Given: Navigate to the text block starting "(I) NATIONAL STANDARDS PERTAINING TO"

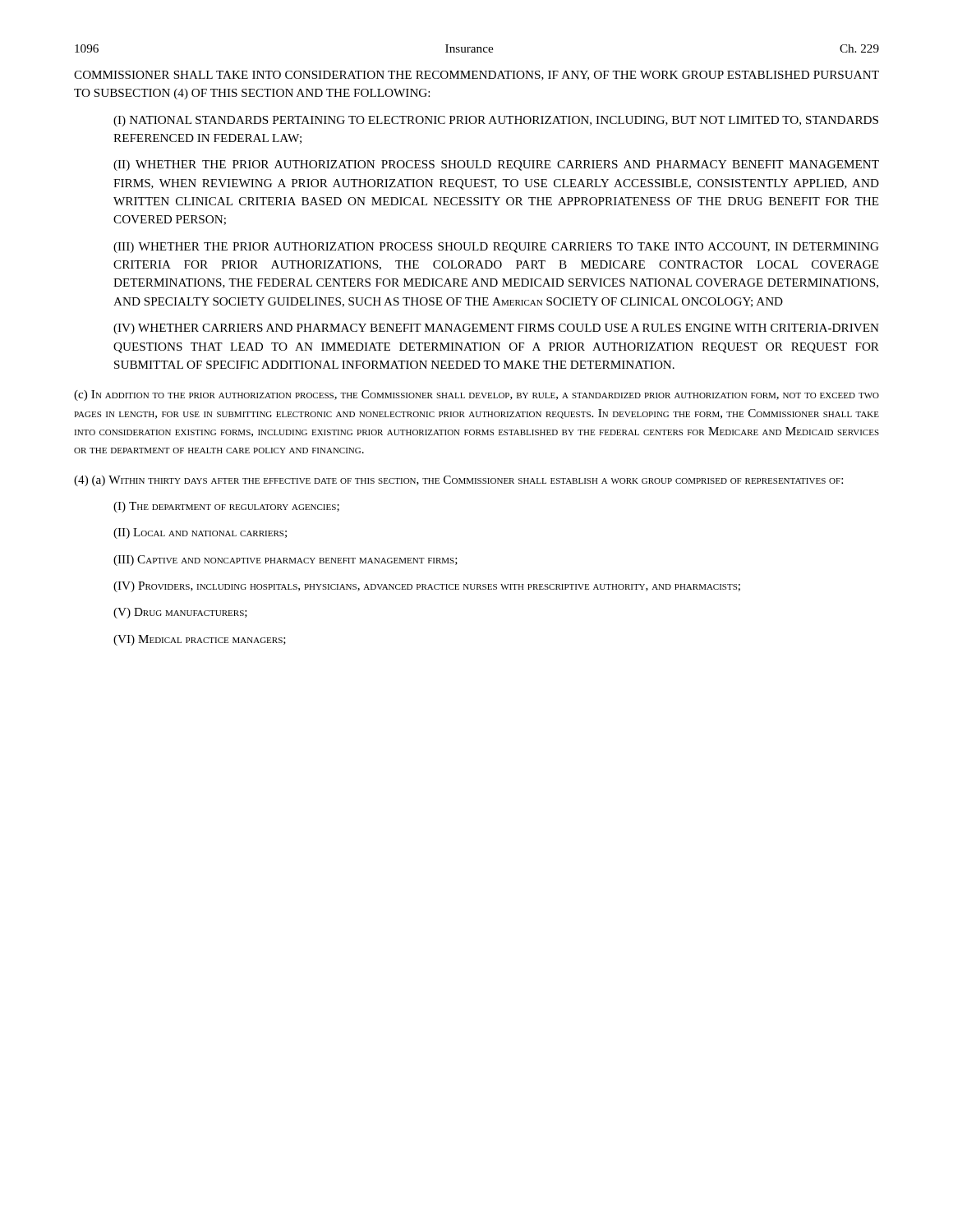Looking at the screenshot, I should click(x=496, y=128).
